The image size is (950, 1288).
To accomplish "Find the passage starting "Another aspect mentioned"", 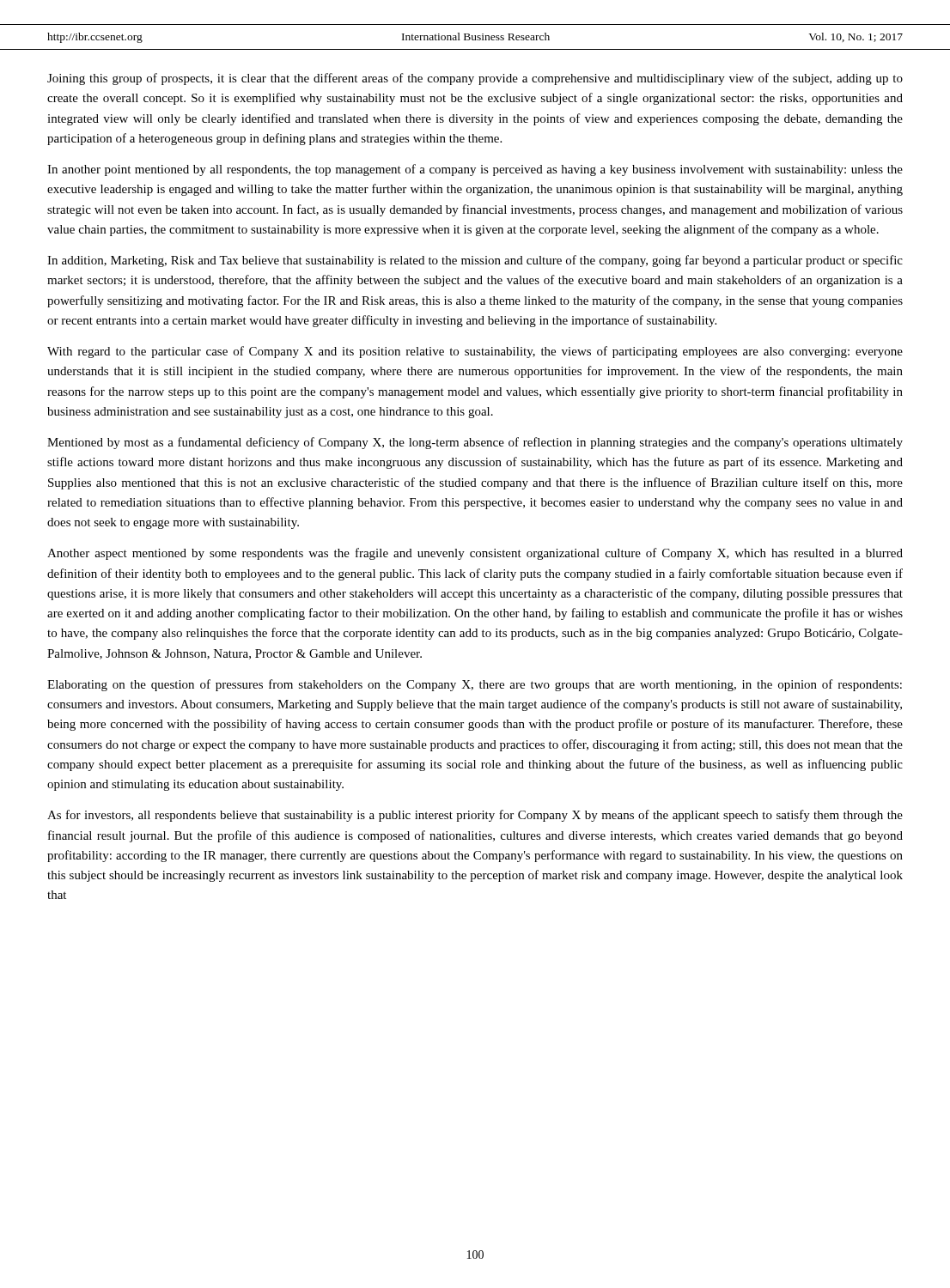I will tap(475, 604).
